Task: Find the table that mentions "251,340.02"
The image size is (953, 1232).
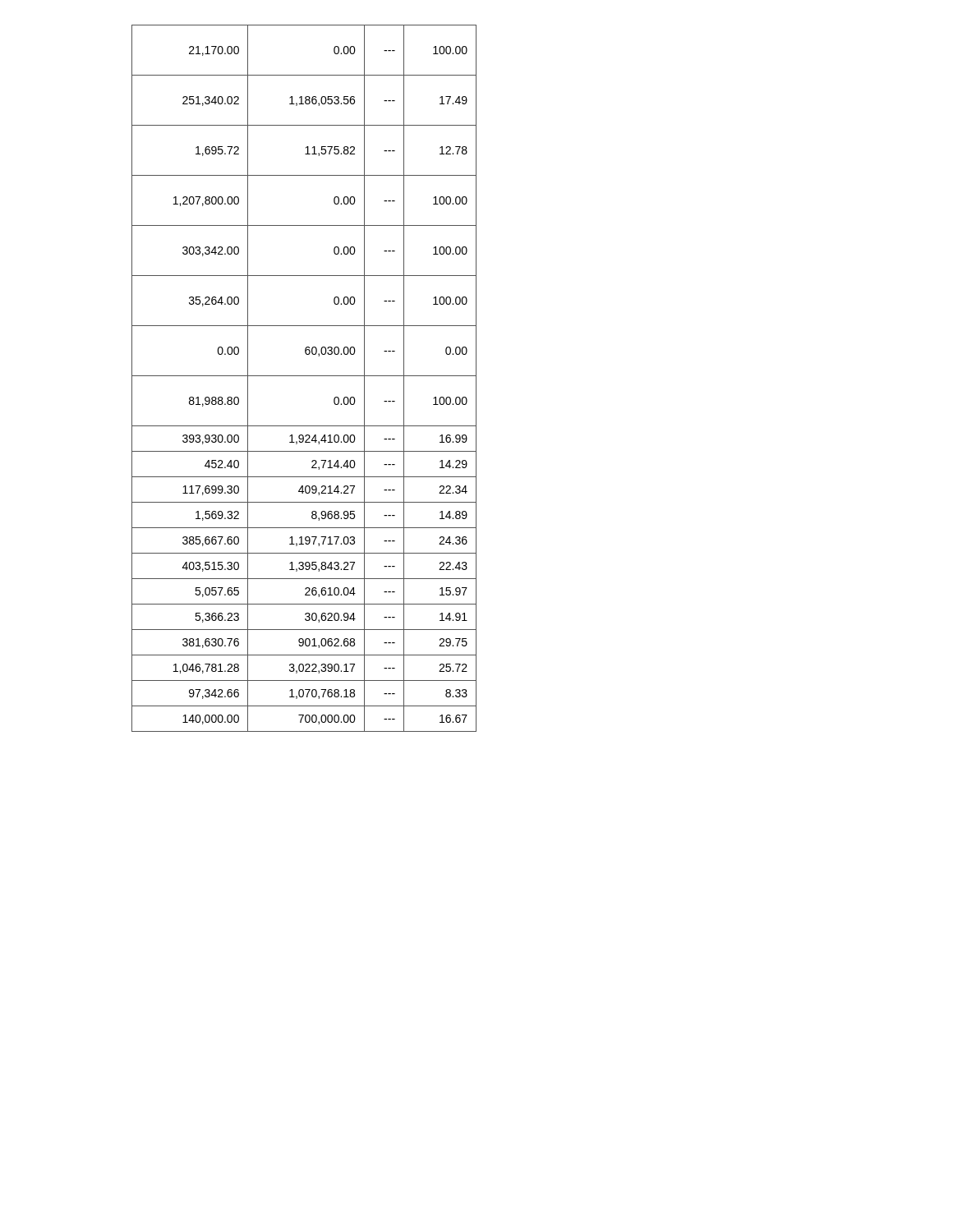Action: pyautogui.click(x=304, y=378)
